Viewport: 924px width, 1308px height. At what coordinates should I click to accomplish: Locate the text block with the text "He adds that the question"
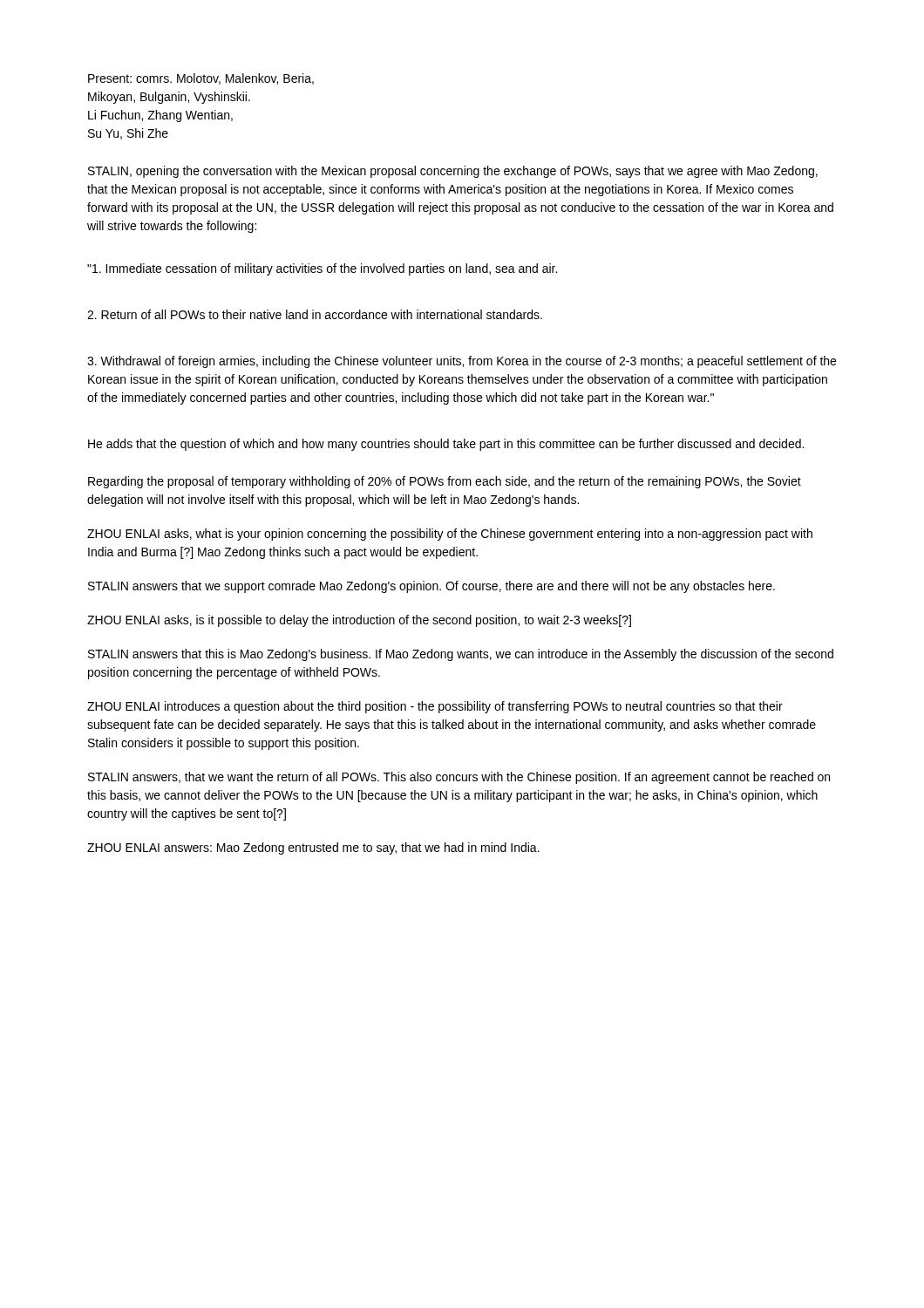tap(446, 444)
